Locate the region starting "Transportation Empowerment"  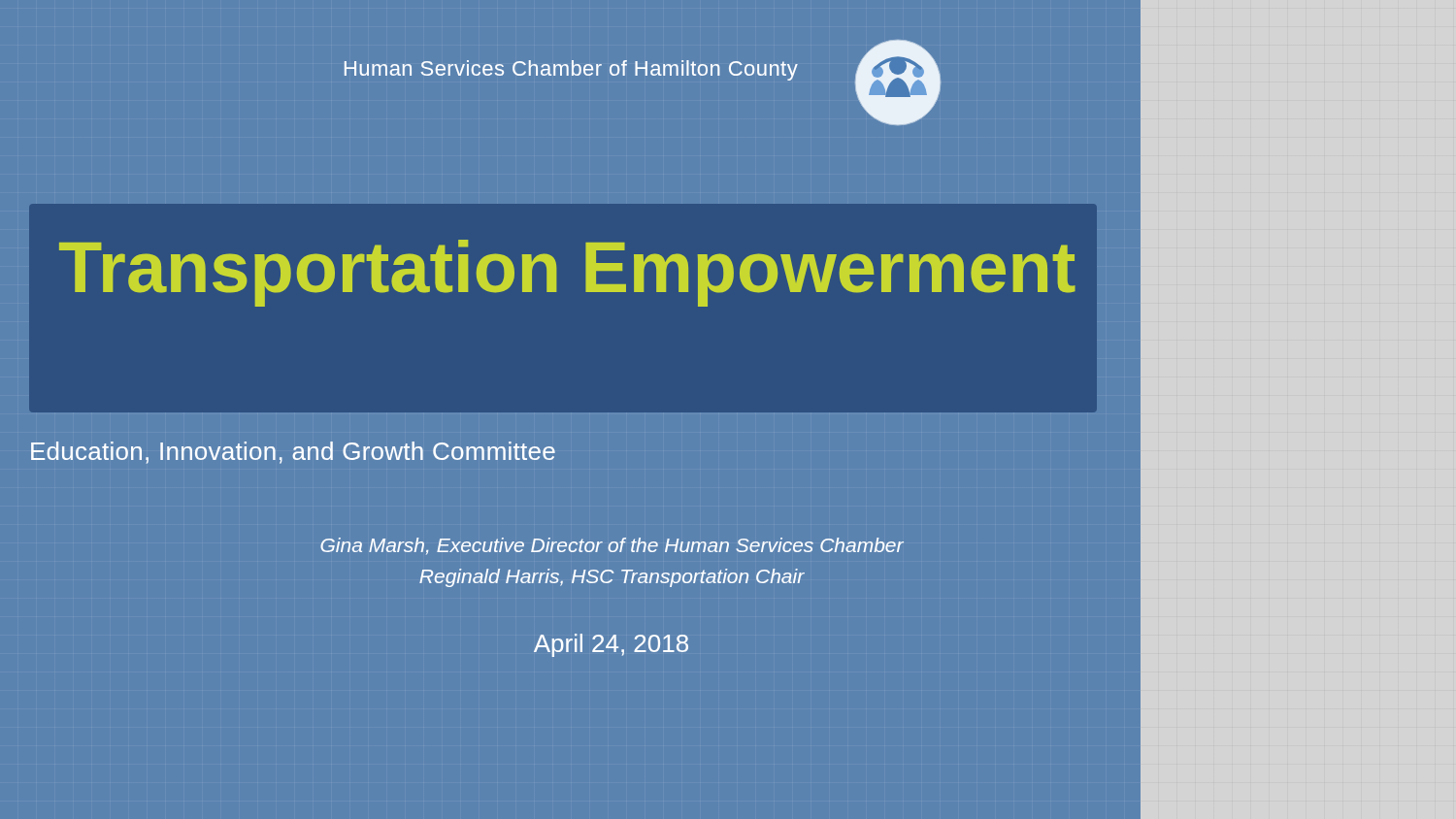567,268
